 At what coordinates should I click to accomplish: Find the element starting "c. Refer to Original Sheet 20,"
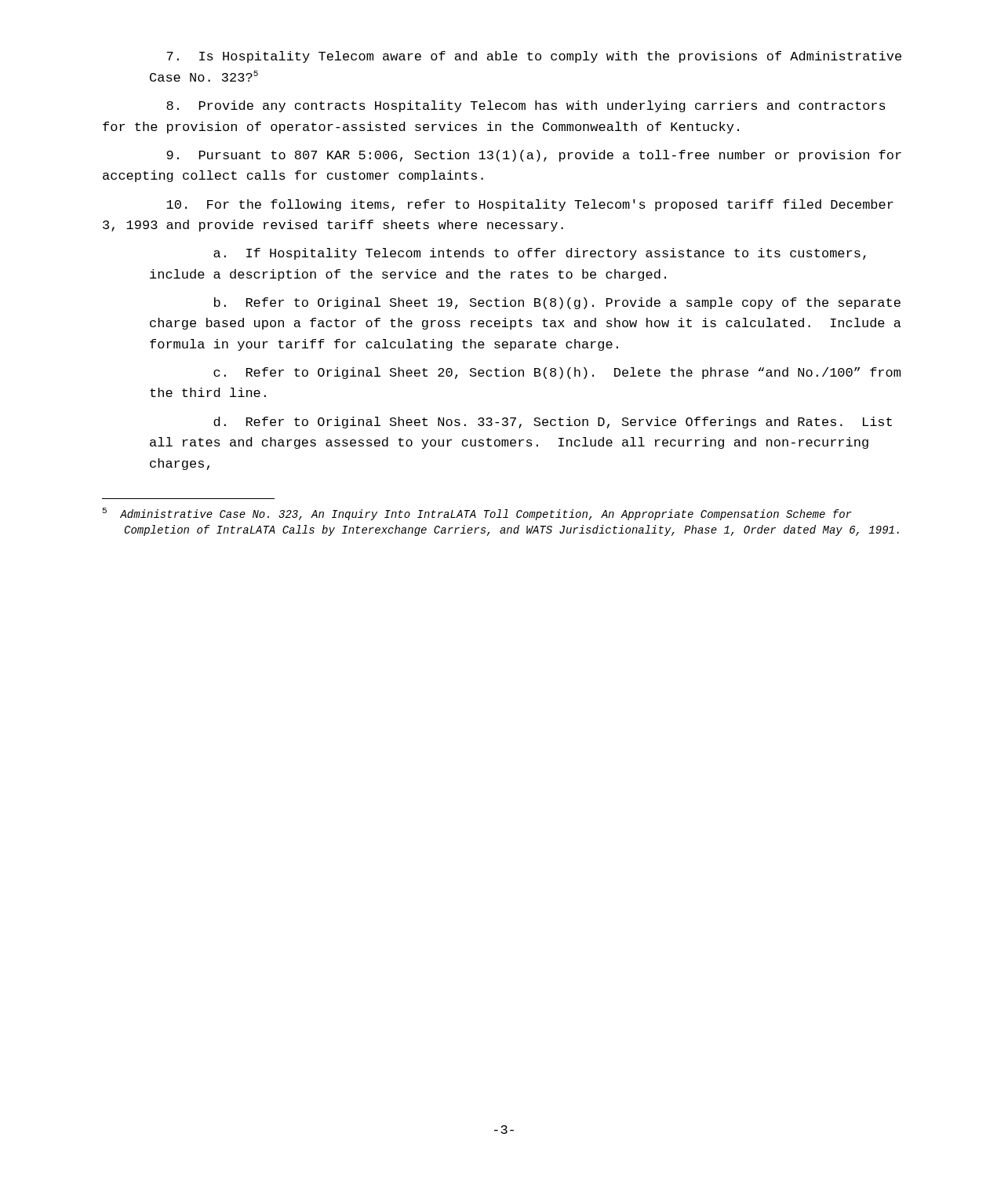pos(525,384)
